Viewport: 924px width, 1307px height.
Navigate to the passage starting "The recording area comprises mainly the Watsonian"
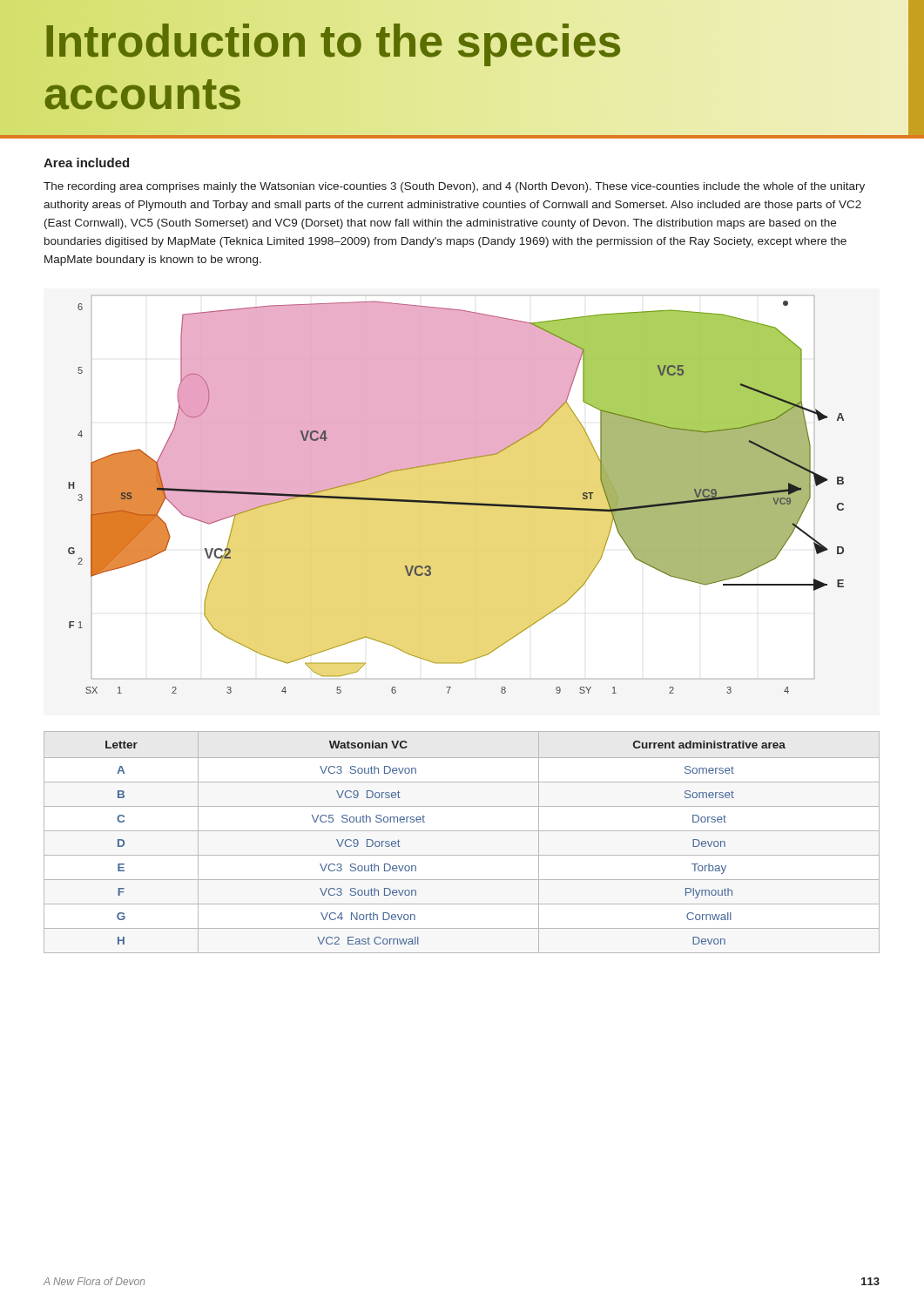454,222
